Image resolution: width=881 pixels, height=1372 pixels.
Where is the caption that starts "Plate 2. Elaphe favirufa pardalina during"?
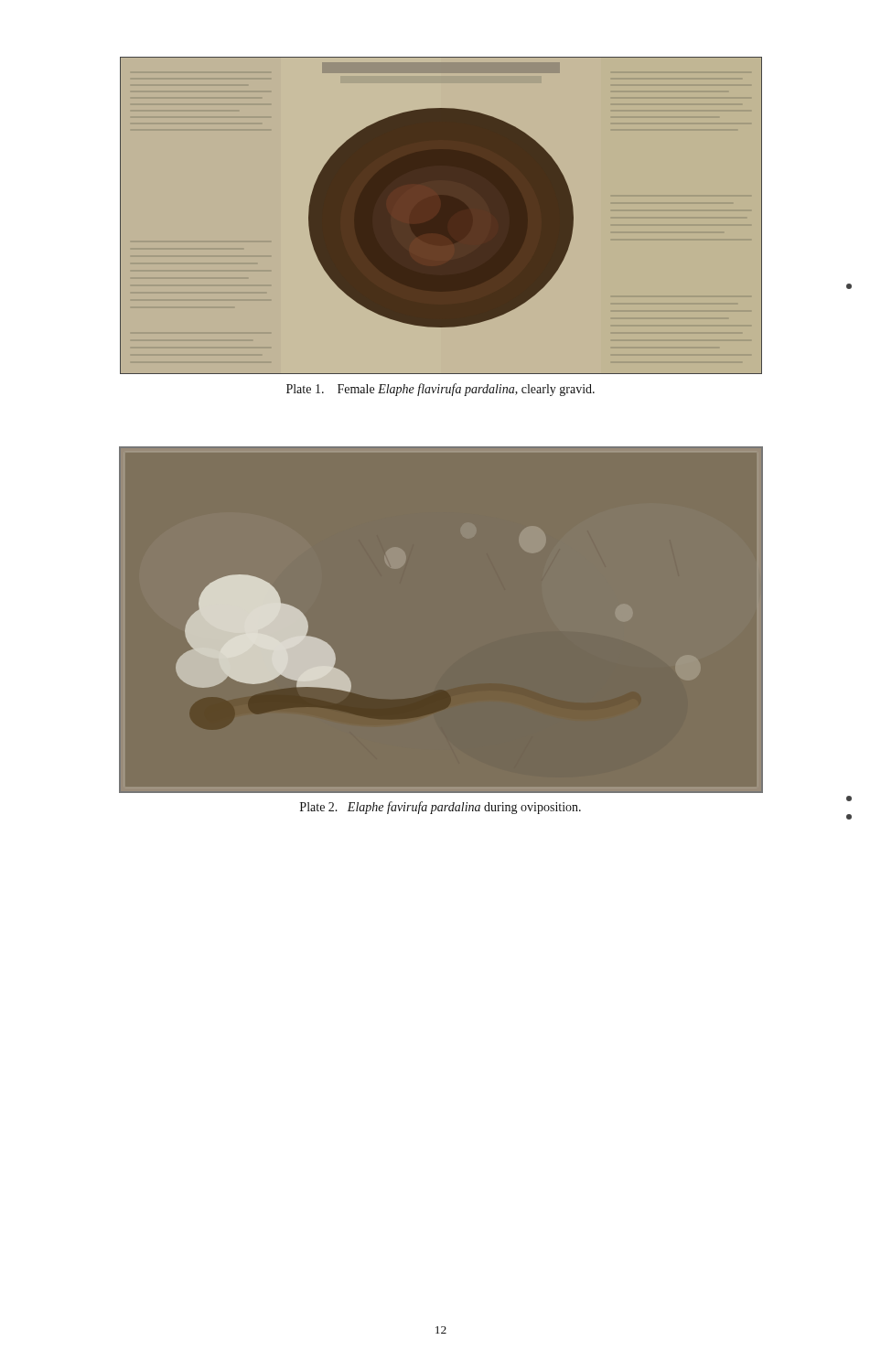point(440,808)
